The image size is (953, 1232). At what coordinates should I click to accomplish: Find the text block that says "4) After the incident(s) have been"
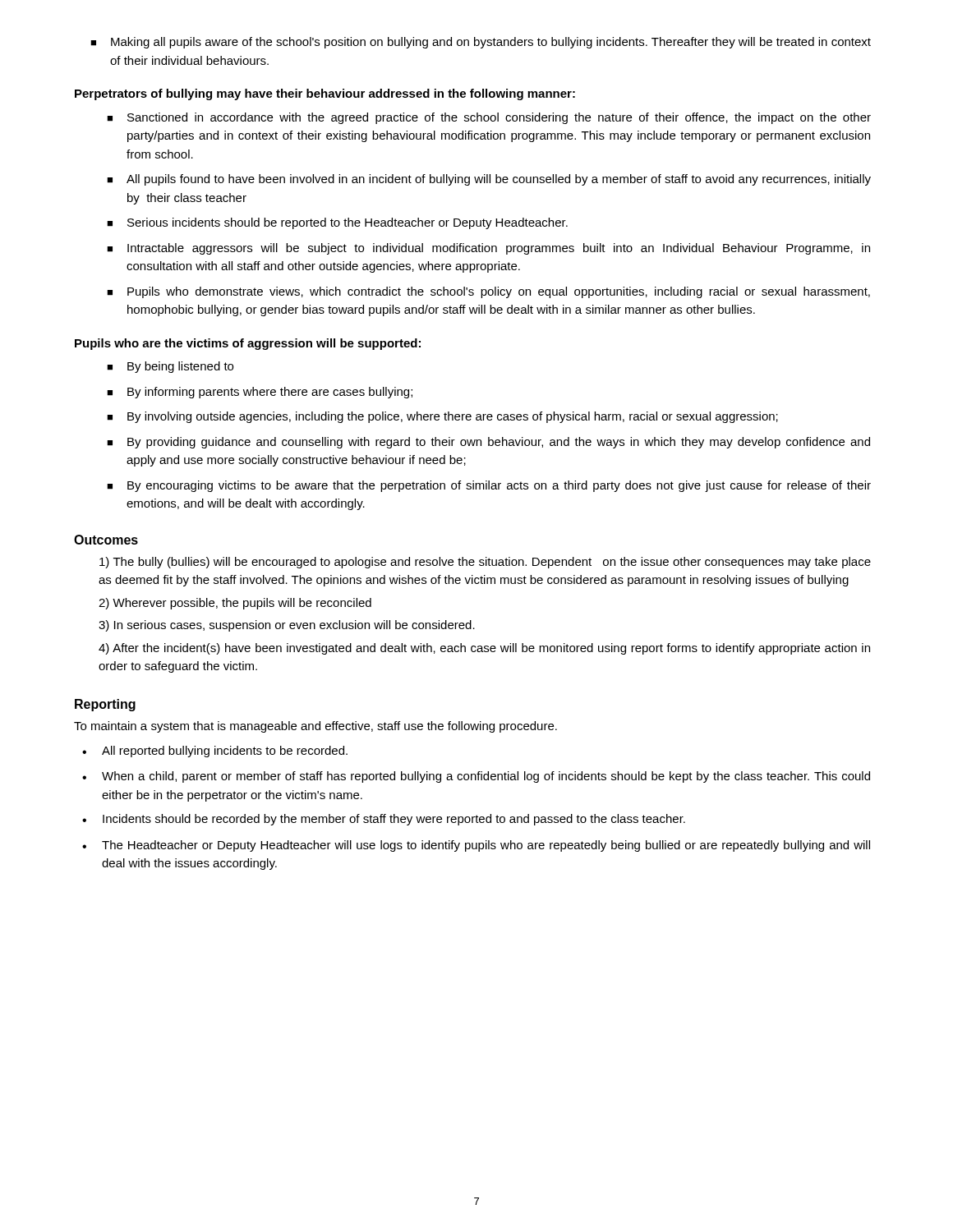tap(485, 656)
